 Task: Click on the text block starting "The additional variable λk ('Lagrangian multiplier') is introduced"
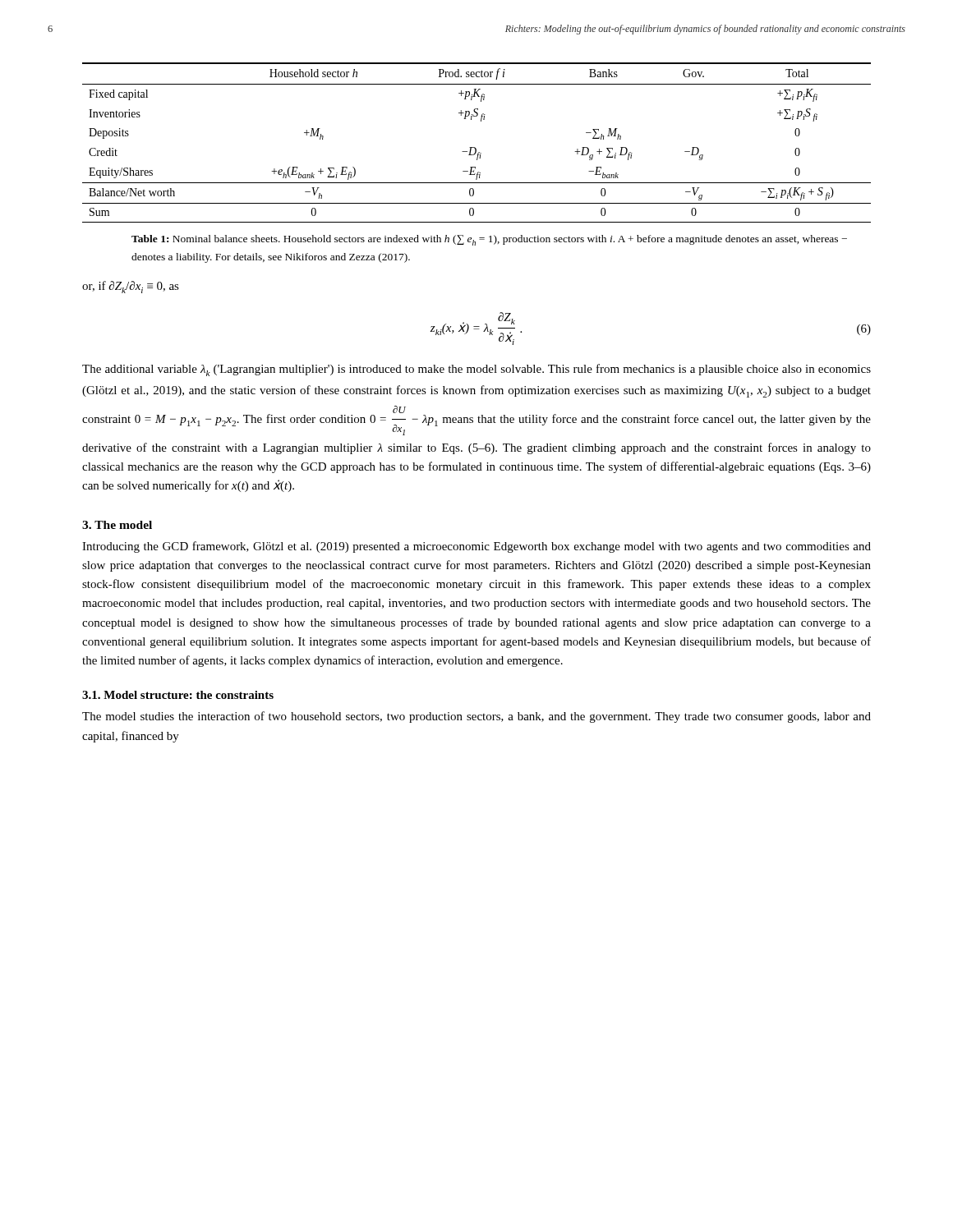pyautogui.click(x=476, y=427)
